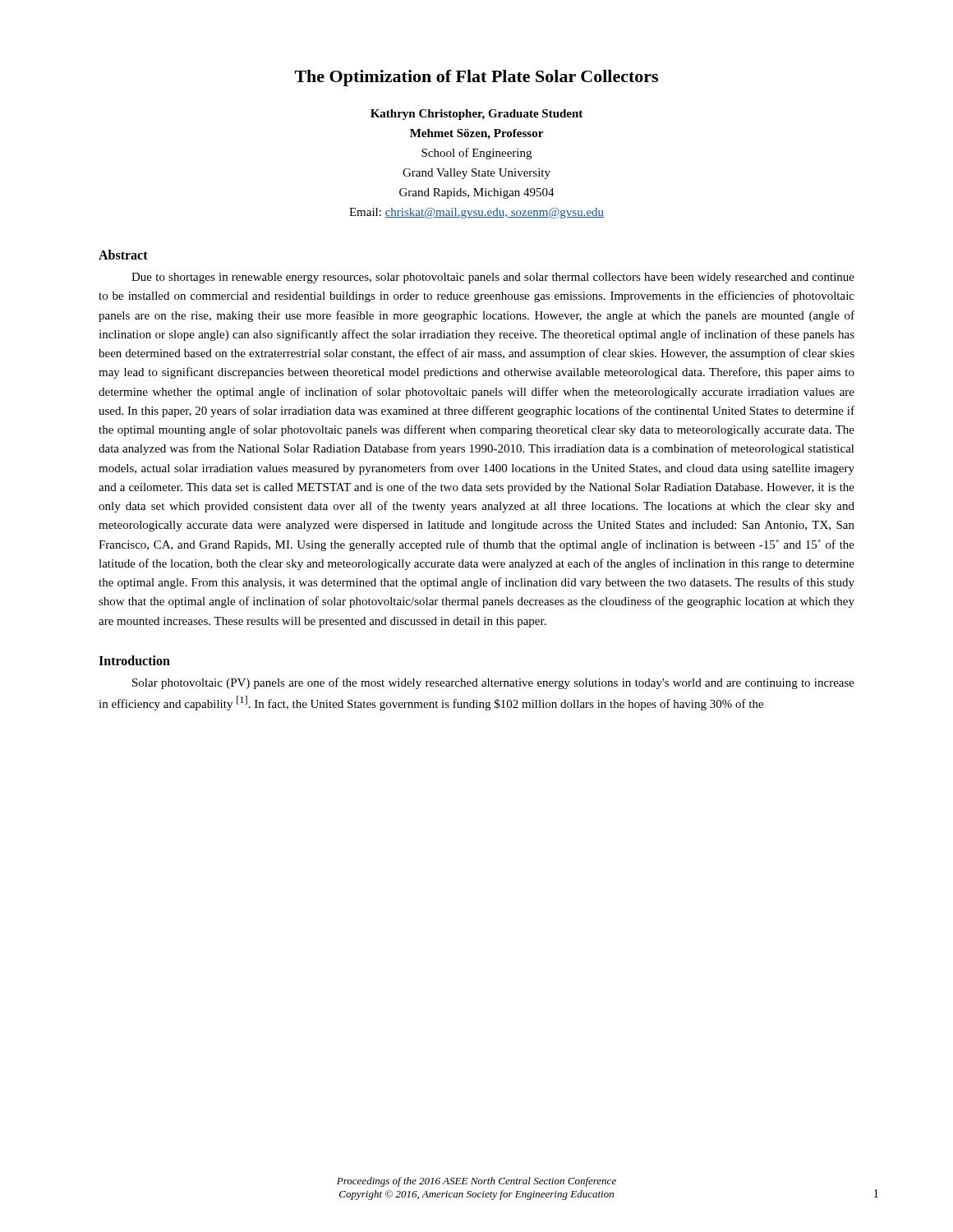
Task: Click the passage that begins "Solar photovoltaic (PV) panels are one of the"
Action: coord(476,694)
